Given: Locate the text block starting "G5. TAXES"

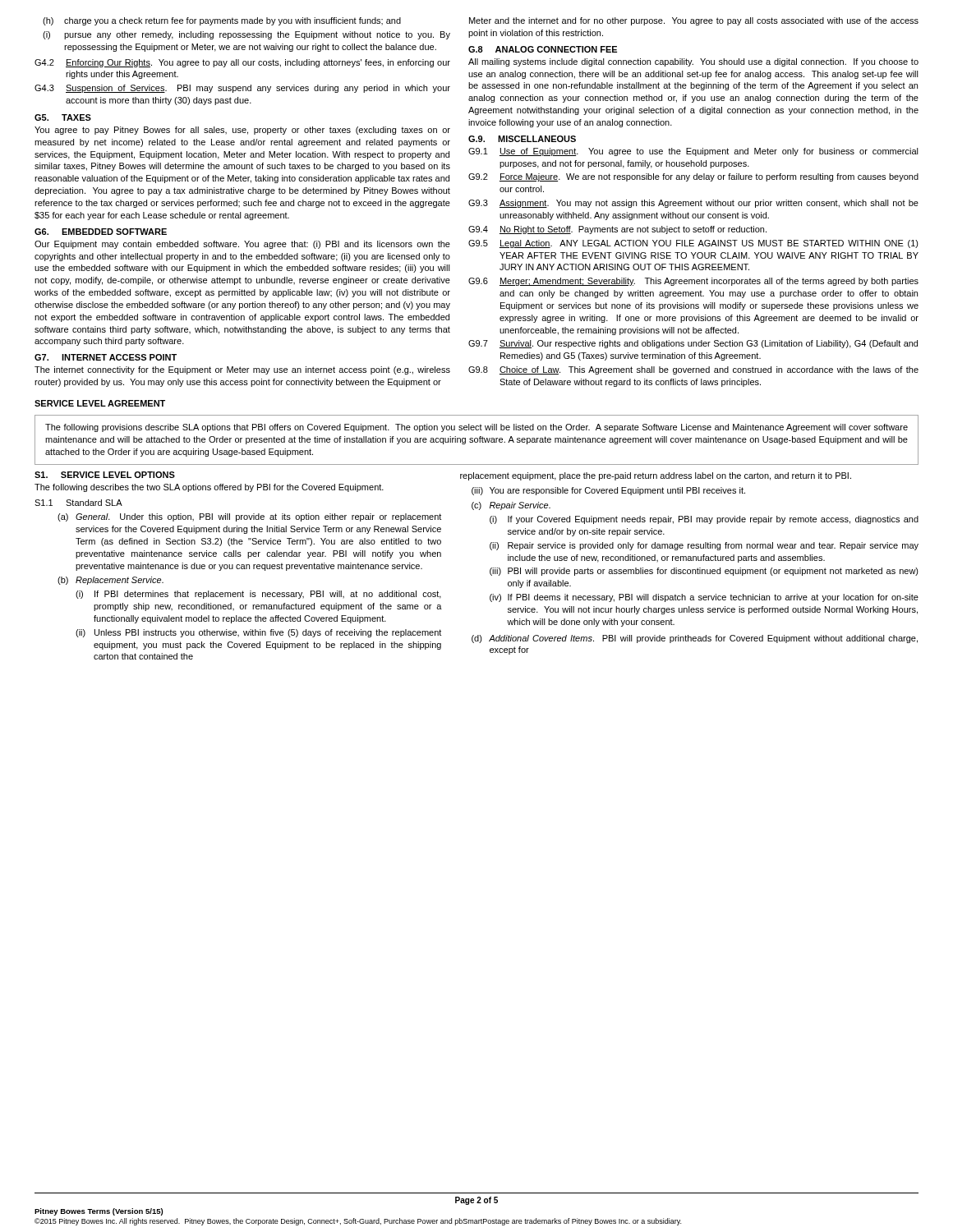Looking at the screenshot, I should [x=63, y=117].
